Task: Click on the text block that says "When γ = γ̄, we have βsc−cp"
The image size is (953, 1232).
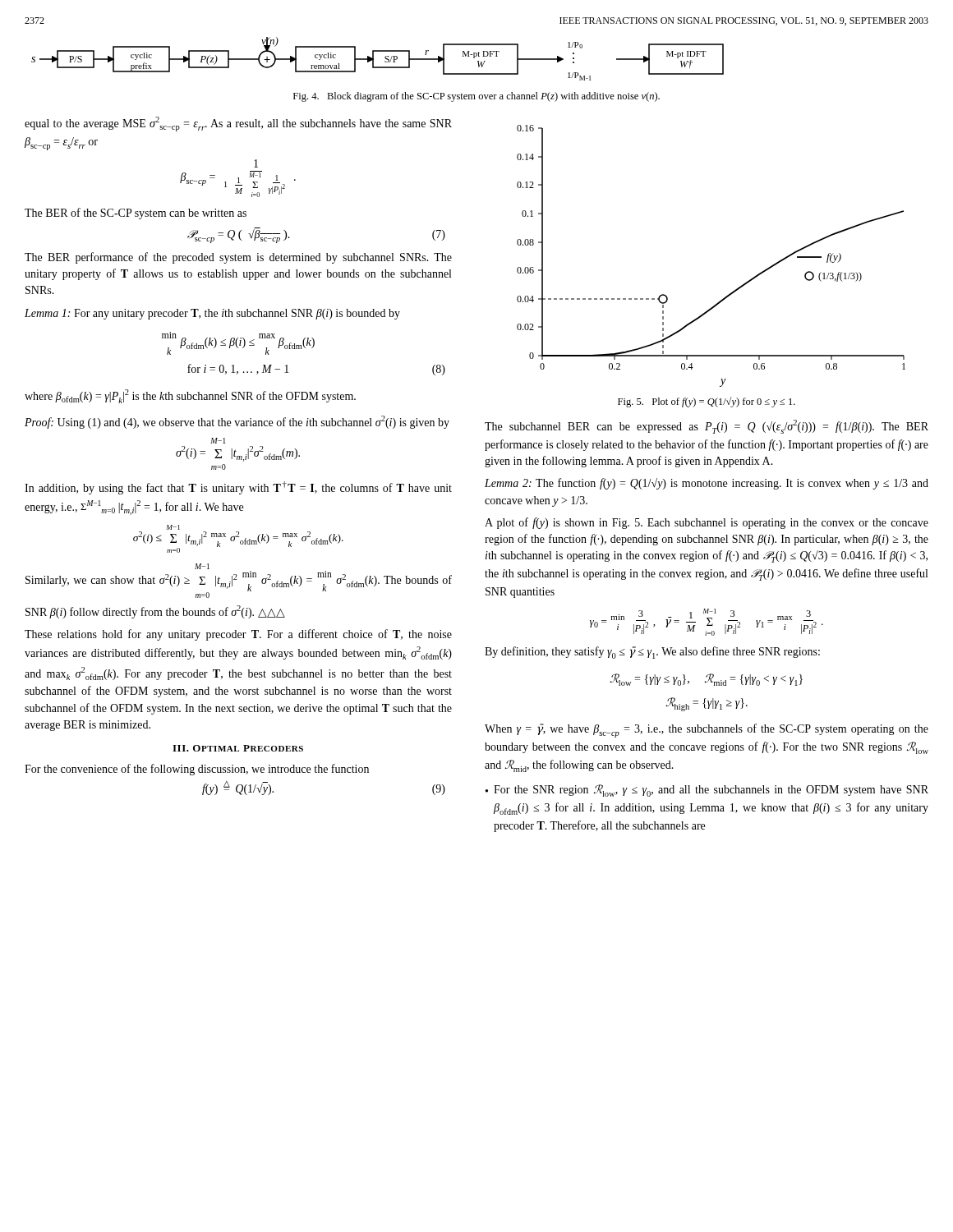Action: pyautogui.click(x=707, y=748)
